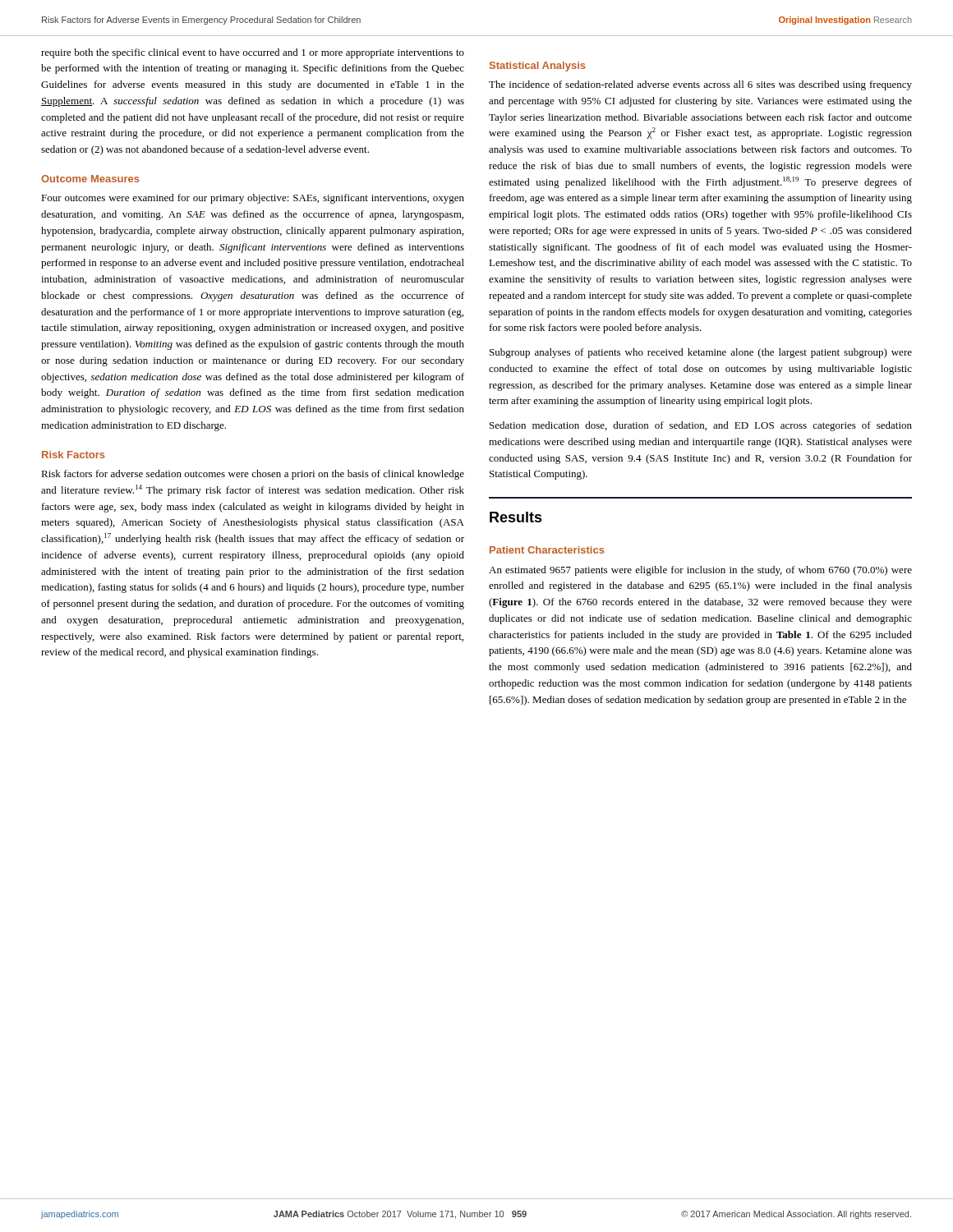Screen dimensions: 1232x953
Task: Find the block on this page that starts "Risk factors for"
Action: tap(253, 563)
